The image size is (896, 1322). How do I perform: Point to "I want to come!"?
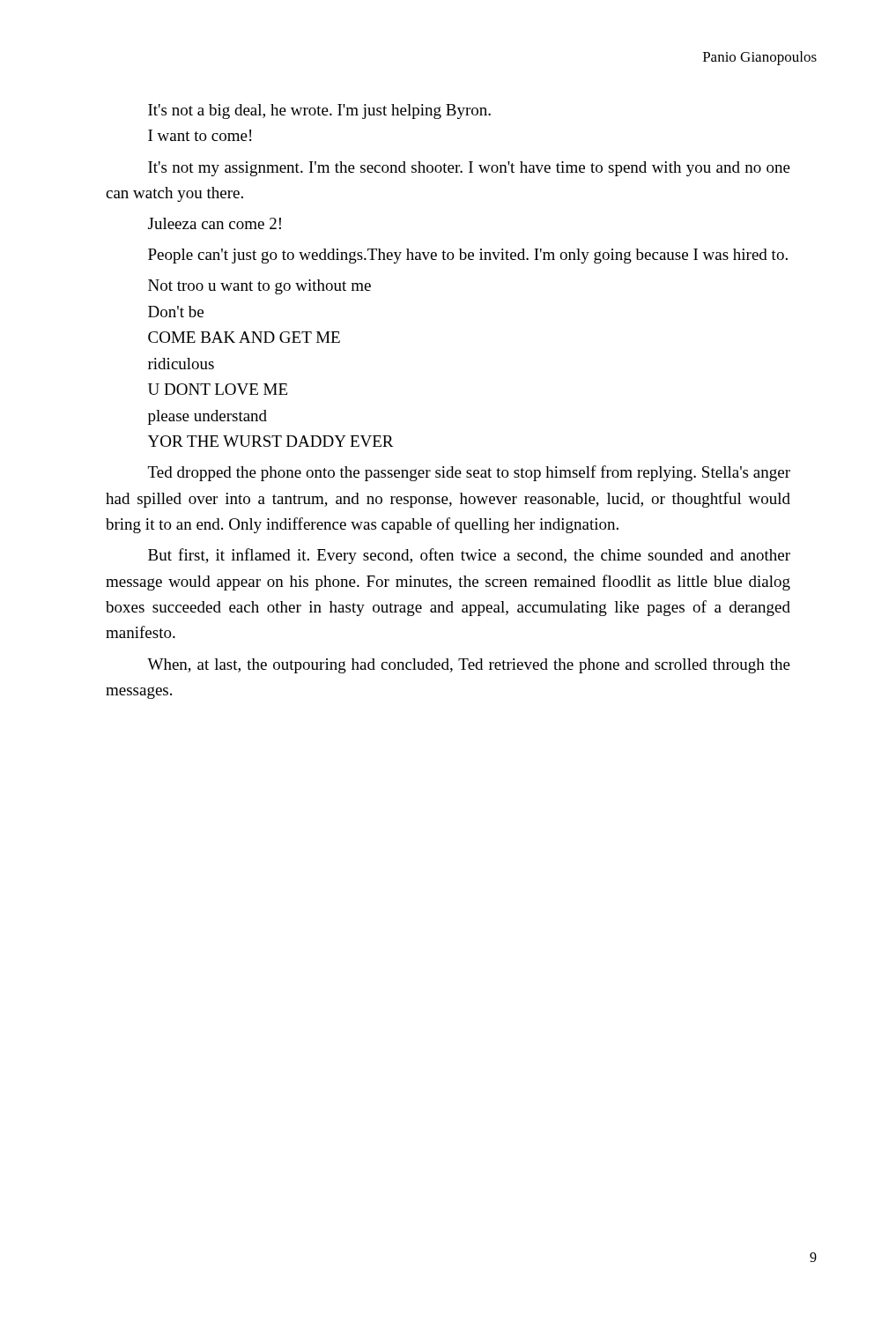click(x=200, y=136)
